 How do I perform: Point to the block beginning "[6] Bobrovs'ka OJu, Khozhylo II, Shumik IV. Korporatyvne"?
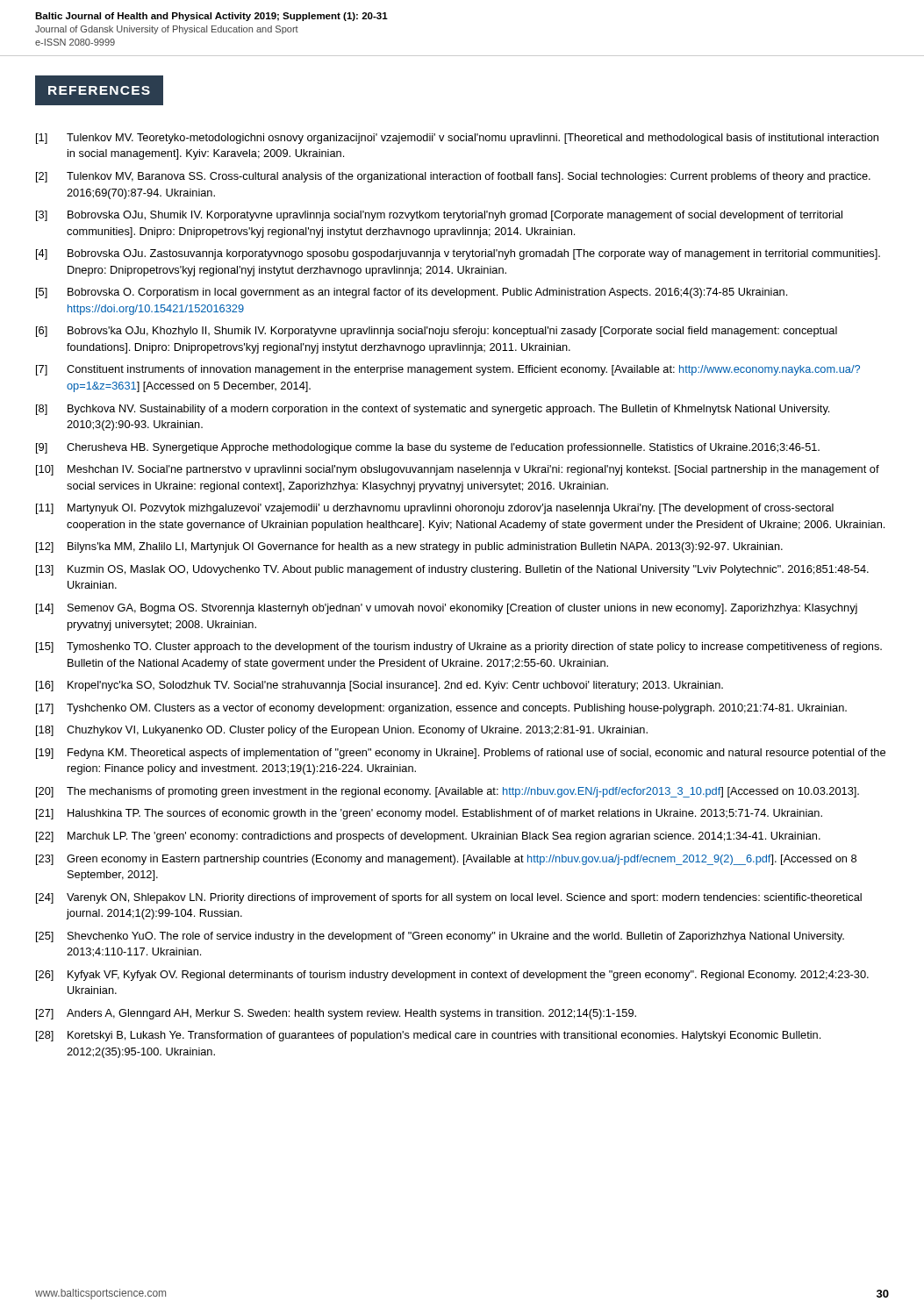pyautogui.click(x=462, y=339)
